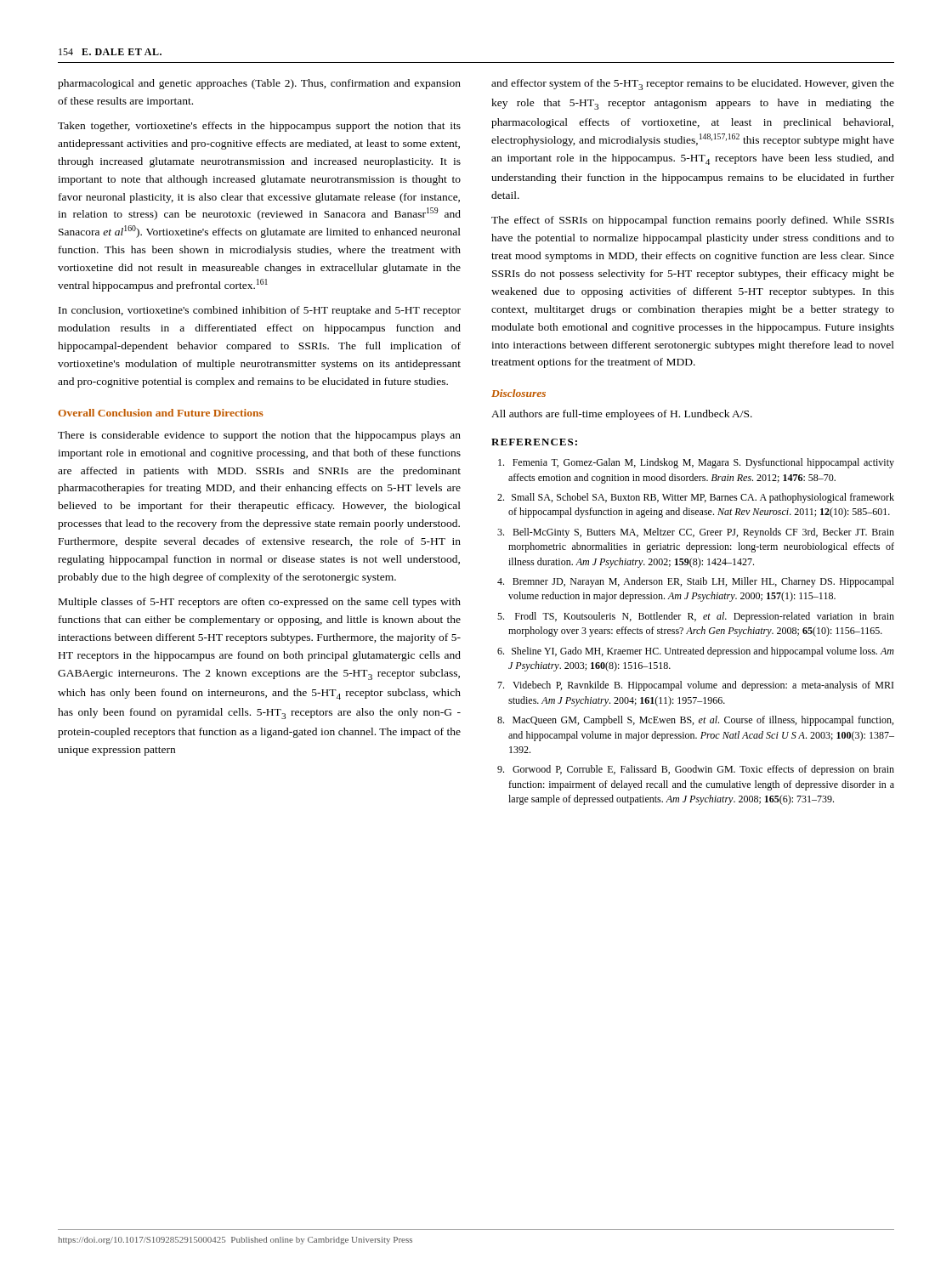Click on the text starting "In conclusion, vortioxetine's combined inhibition"
This screenshot has width=952, height=1275.
259,346
